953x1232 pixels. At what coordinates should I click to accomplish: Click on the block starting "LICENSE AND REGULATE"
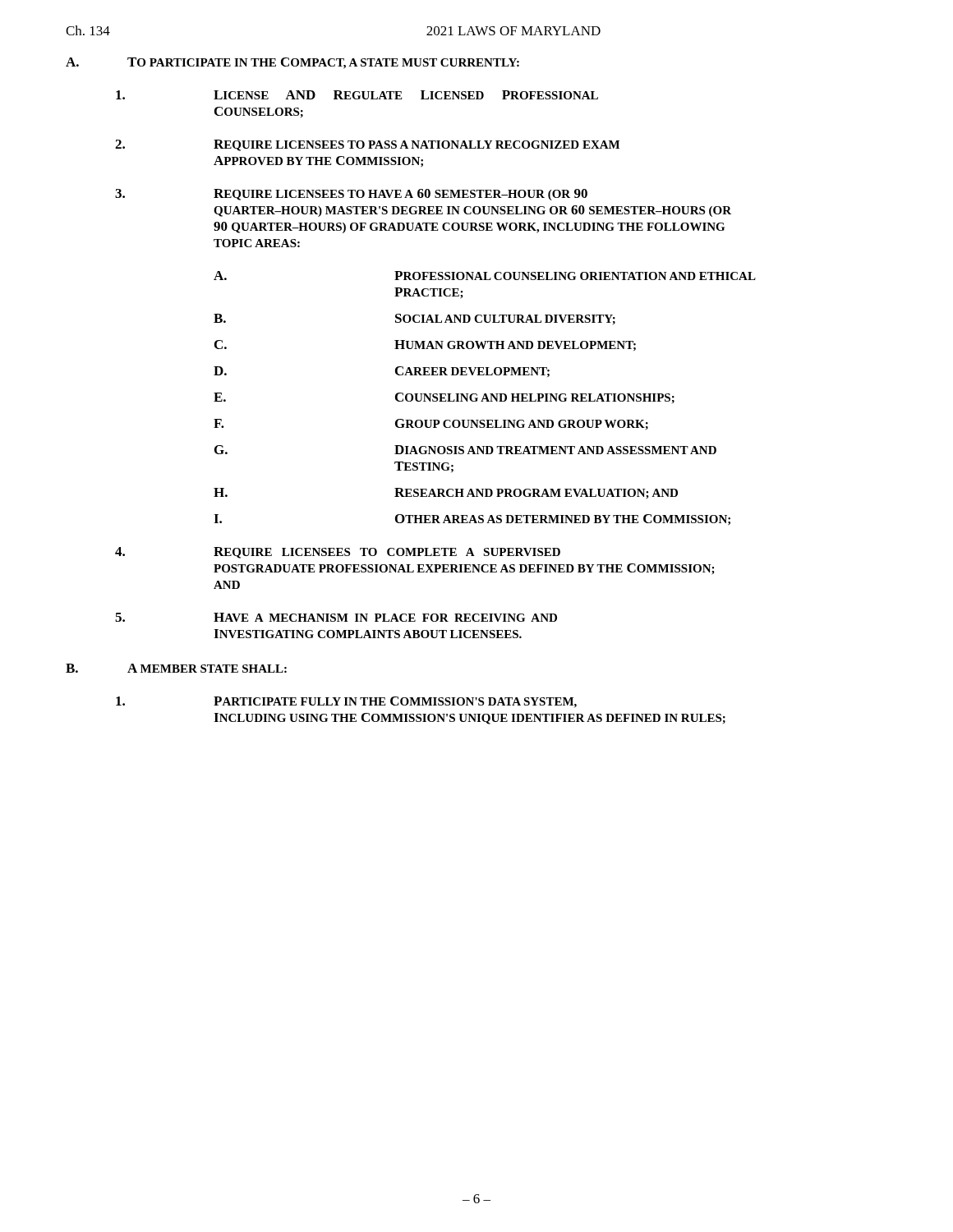click(x=476, y=103)
